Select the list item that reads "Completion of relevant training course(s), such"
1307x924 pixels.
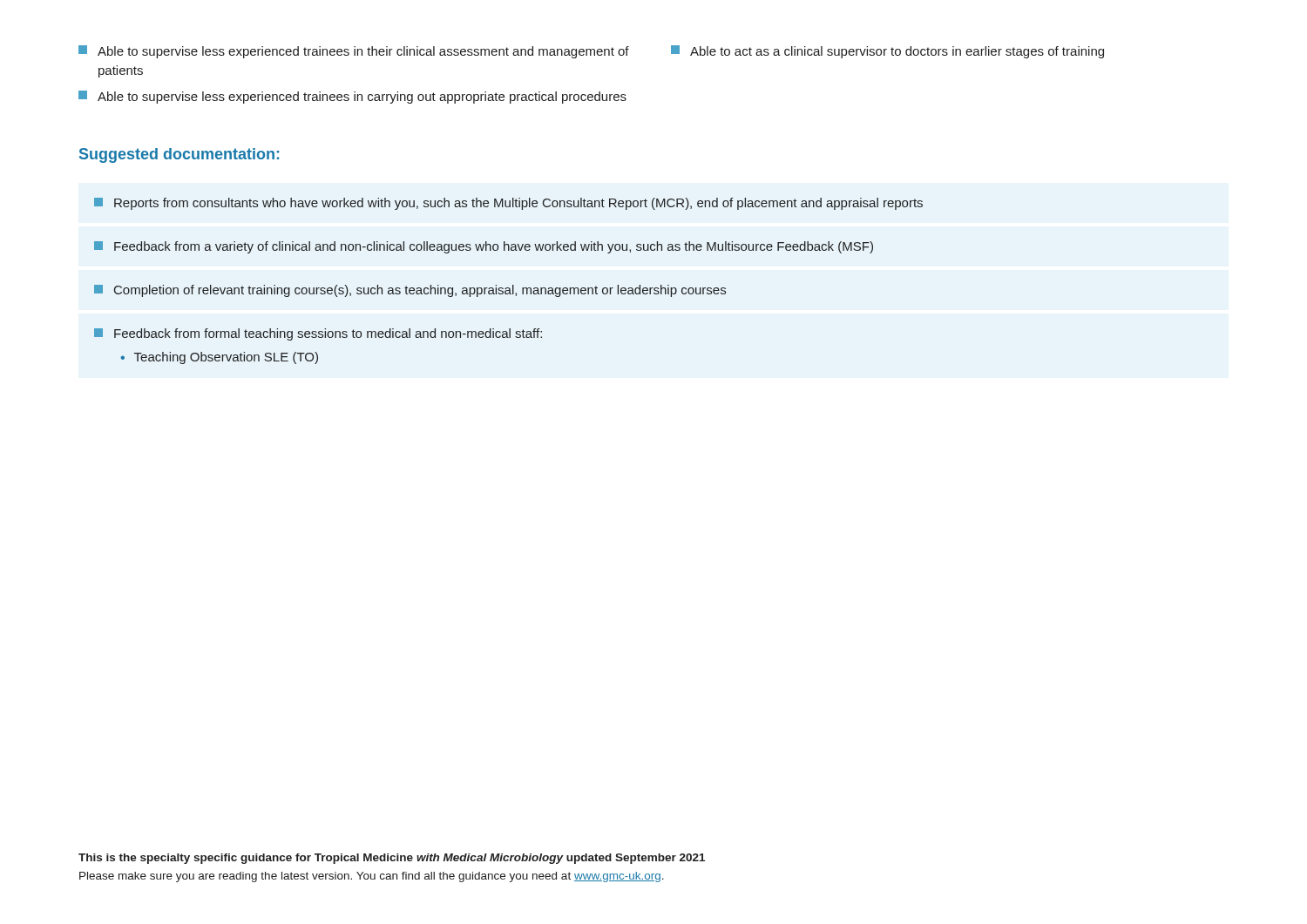point(410,290)
